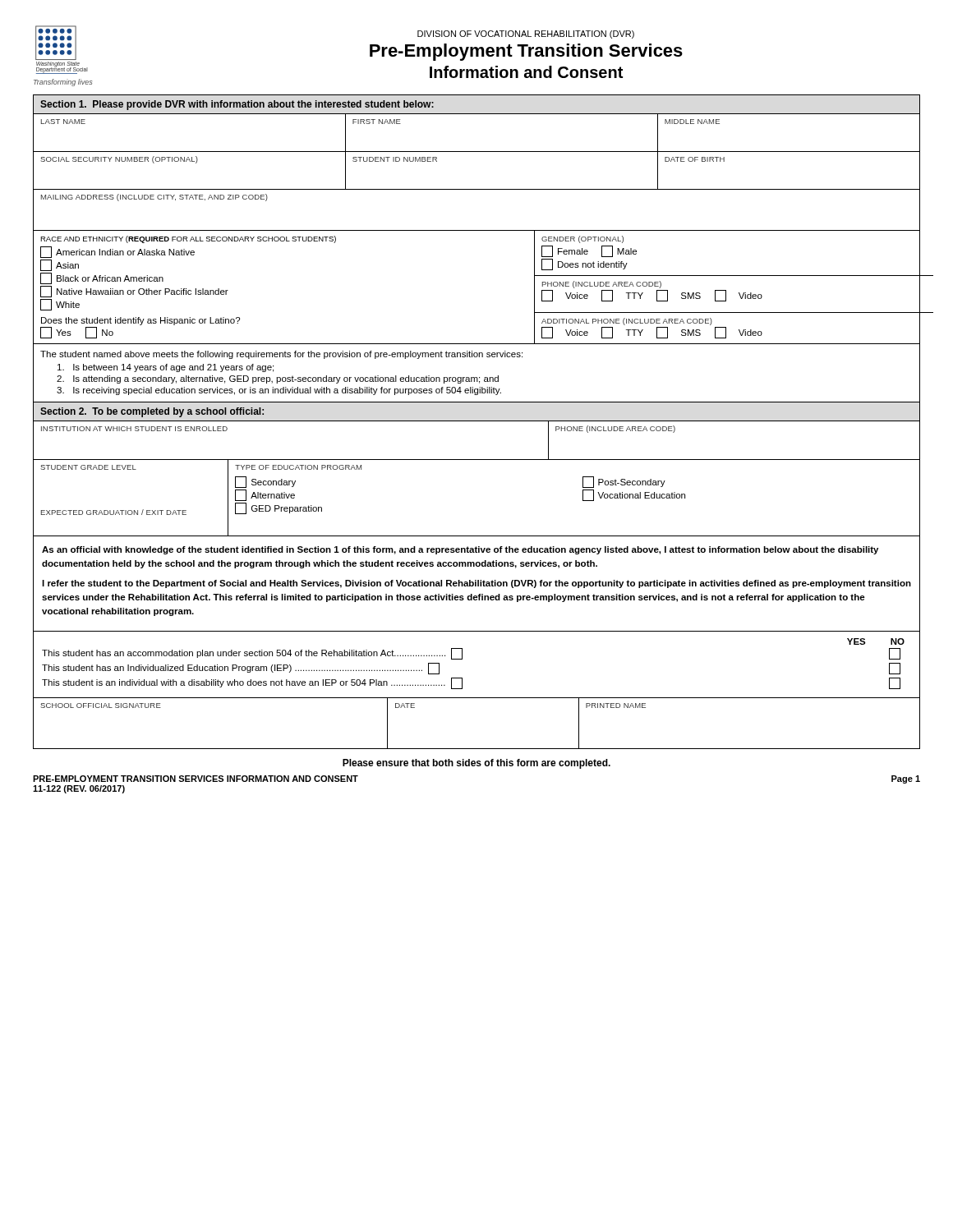953x1232 pixels.
Task: Click on the logo
Action: coord(82,55)
